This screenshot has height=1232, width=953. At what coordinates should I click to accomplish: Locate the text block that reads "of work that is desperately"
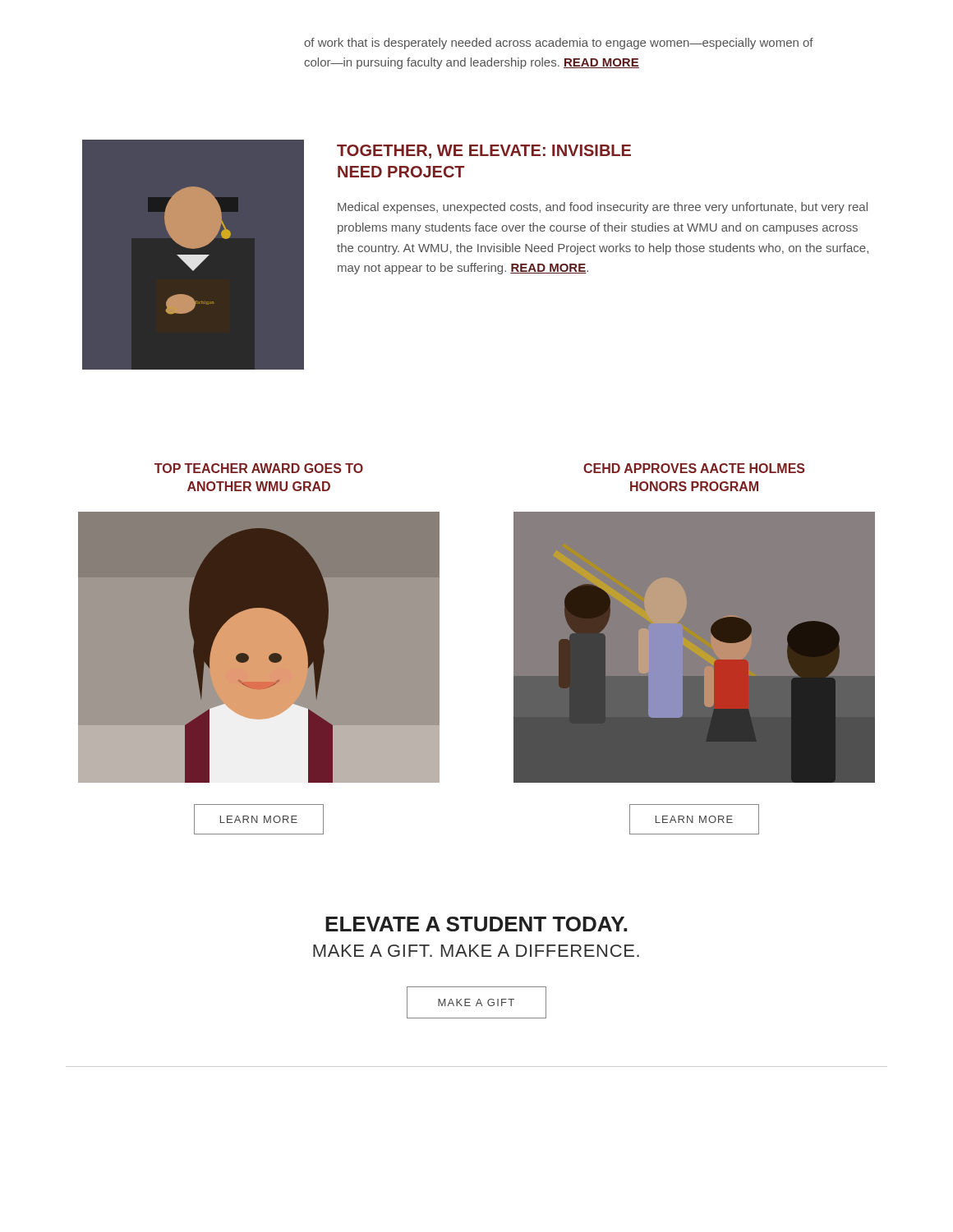(x=571, y=53)
